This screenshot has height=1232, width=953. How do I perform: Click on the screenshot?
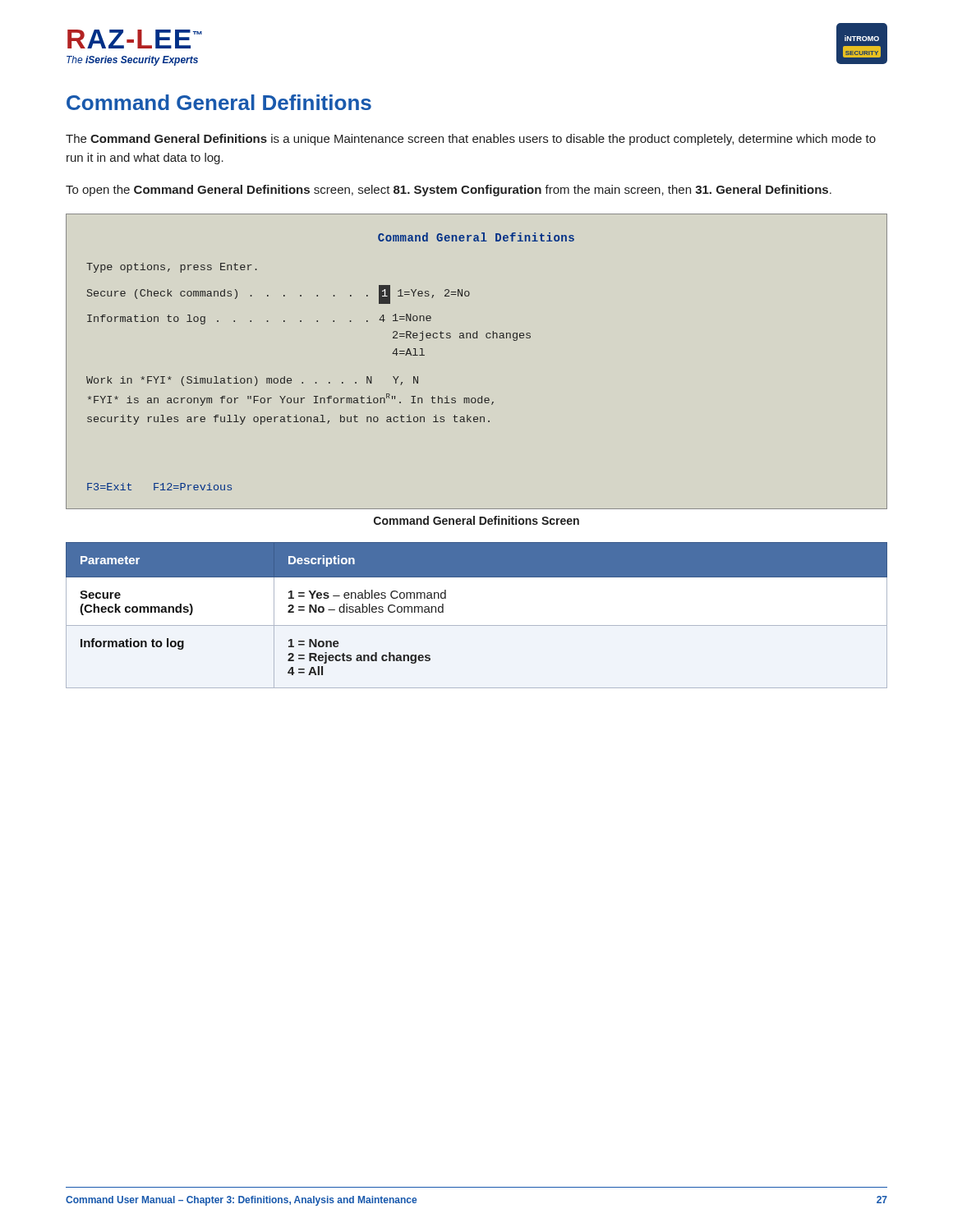(476, 361)
